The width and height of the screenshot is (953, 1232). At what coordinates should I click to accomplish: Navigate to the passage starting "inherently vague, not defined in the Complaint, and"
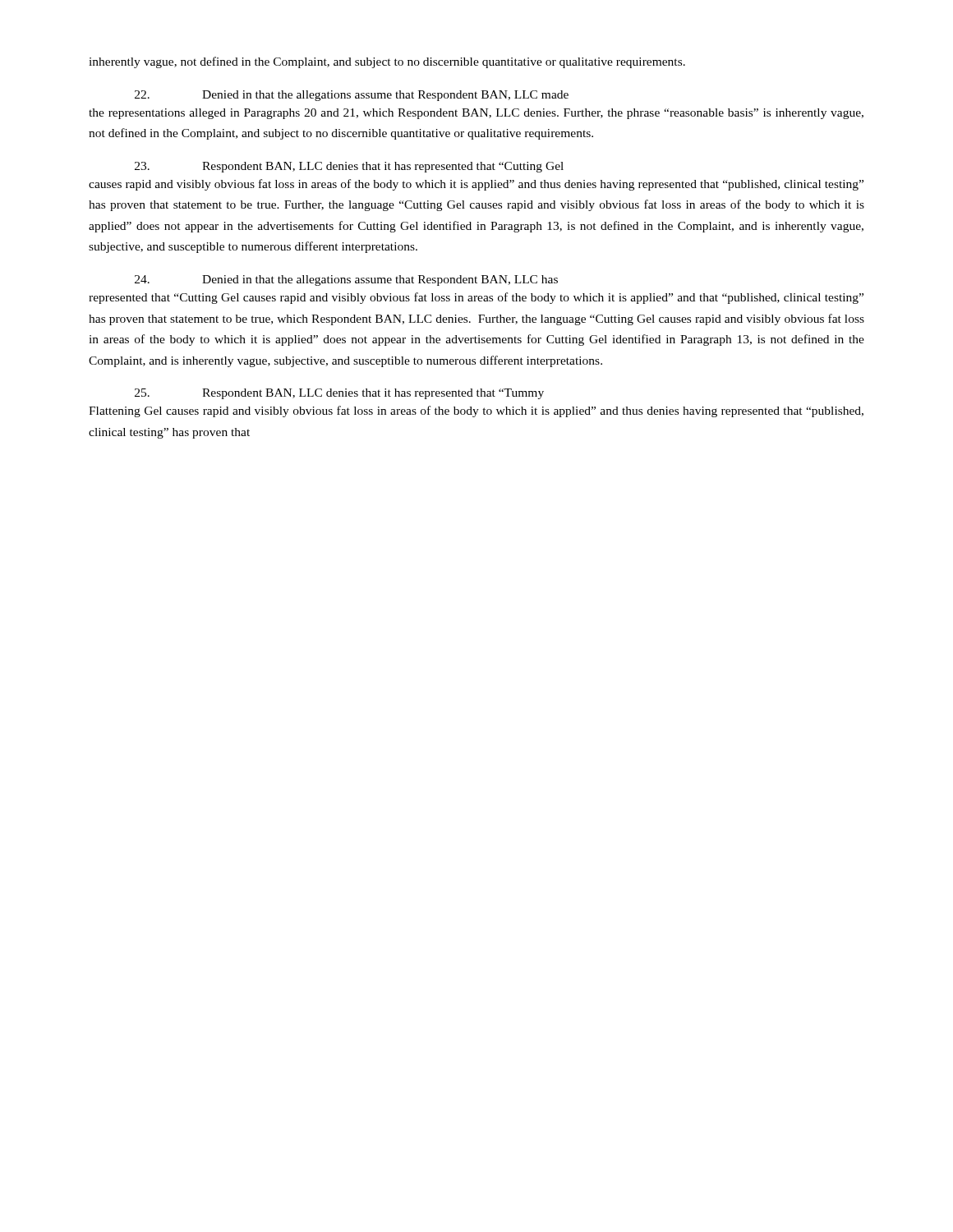pos(476,61)
